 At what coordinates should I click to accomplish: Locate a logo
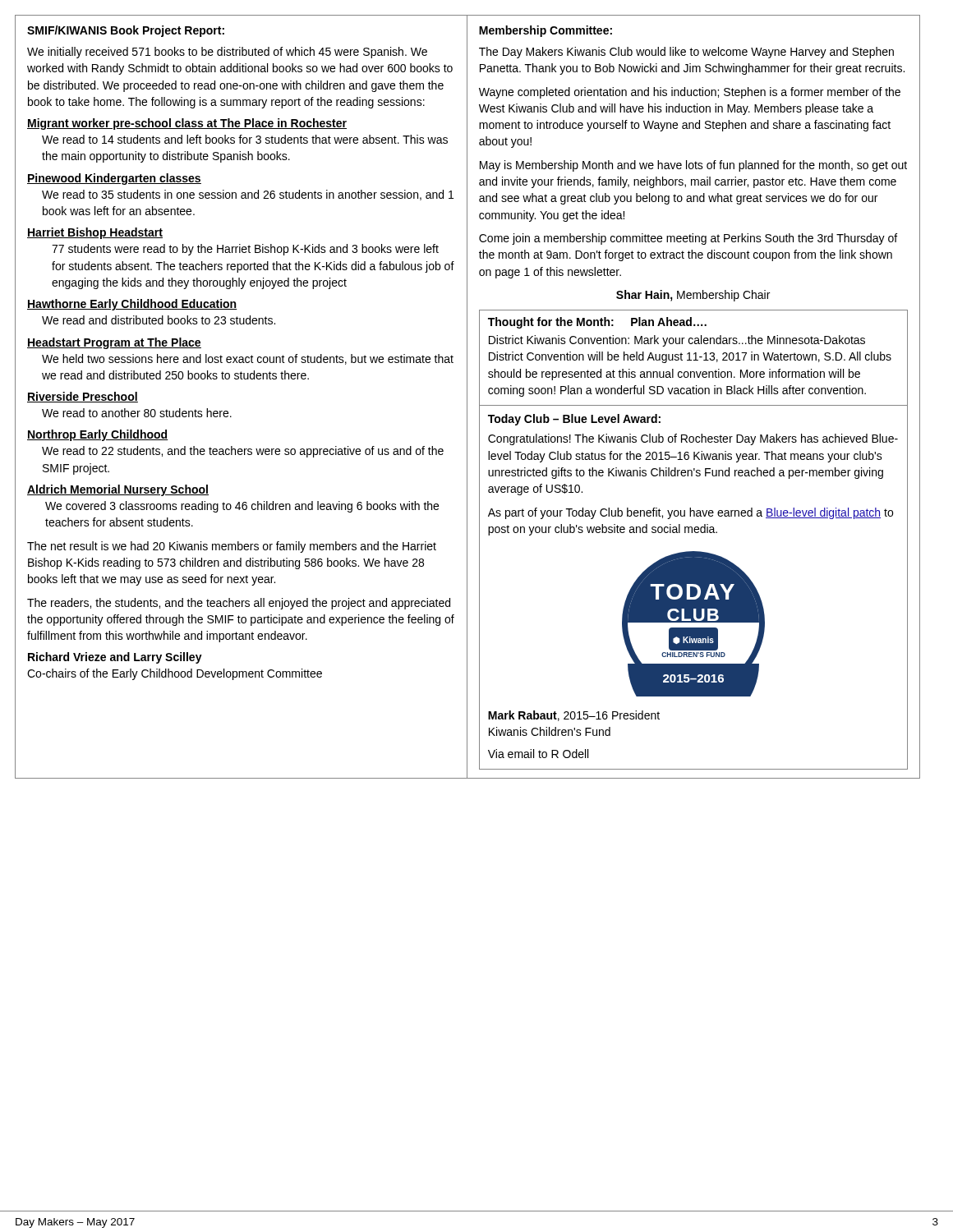(693, 624)
